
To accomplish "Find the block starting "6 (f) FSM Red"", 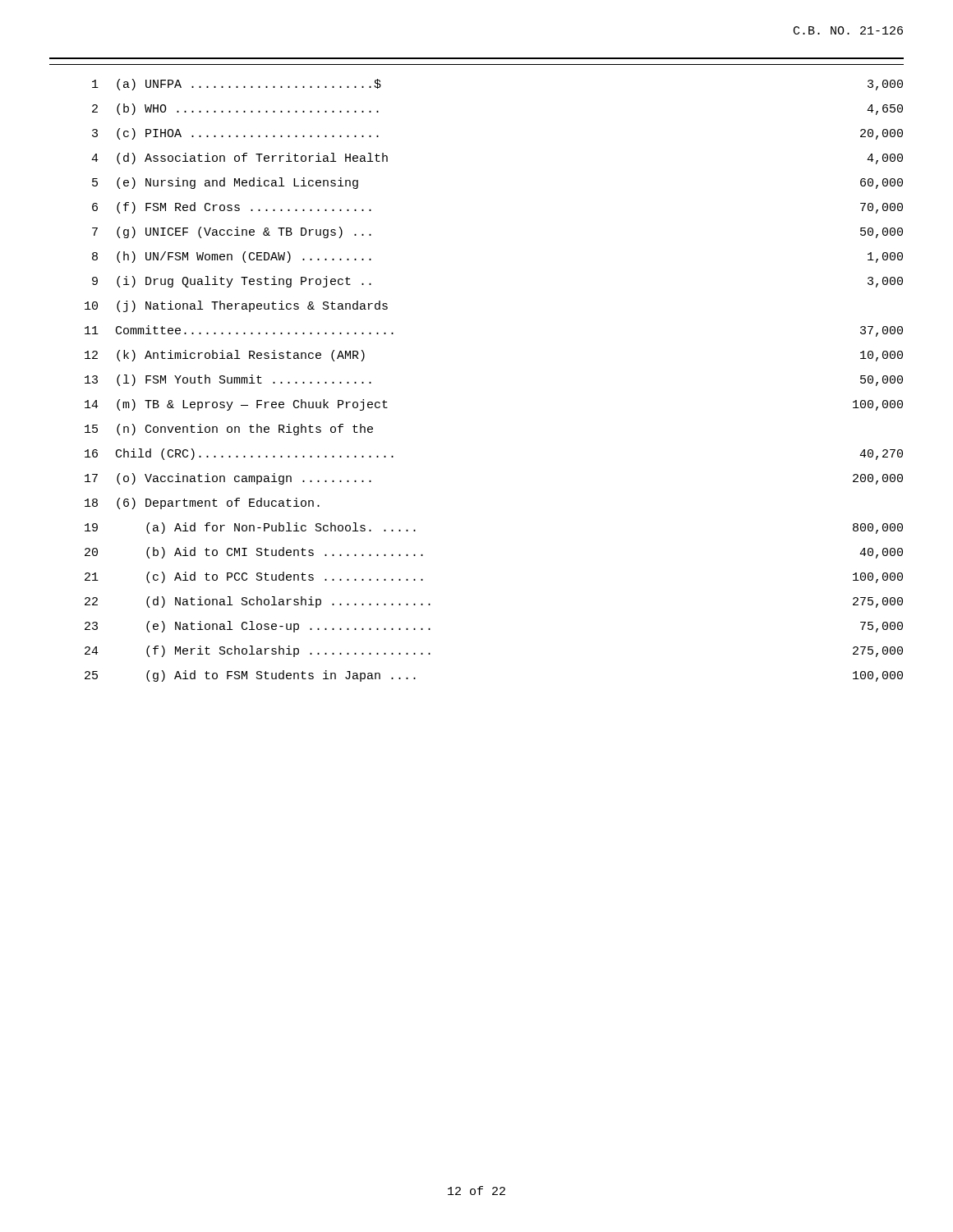I will [178, 207].
